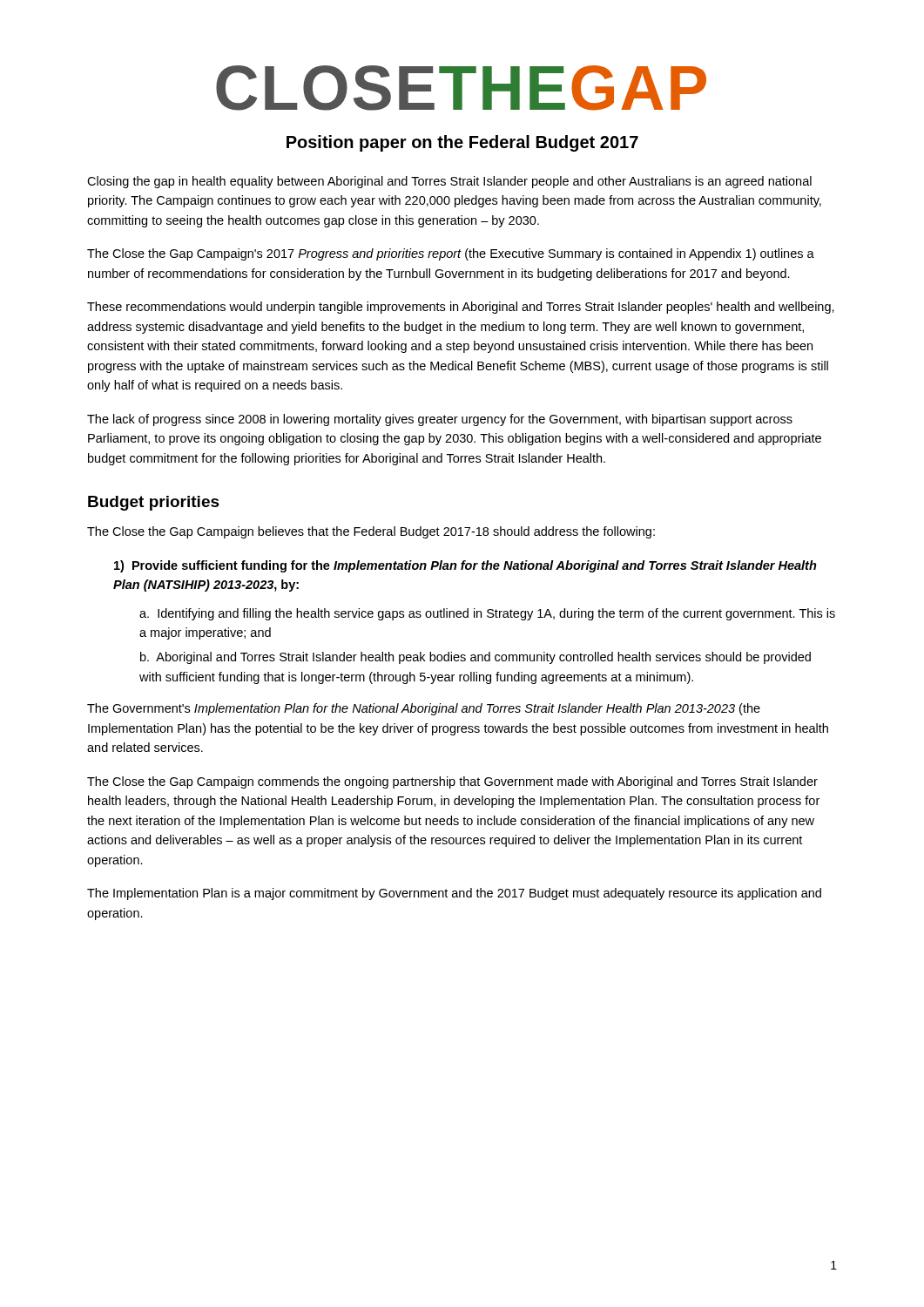Find the section header that says "Budget priorities"

[153, 501]
